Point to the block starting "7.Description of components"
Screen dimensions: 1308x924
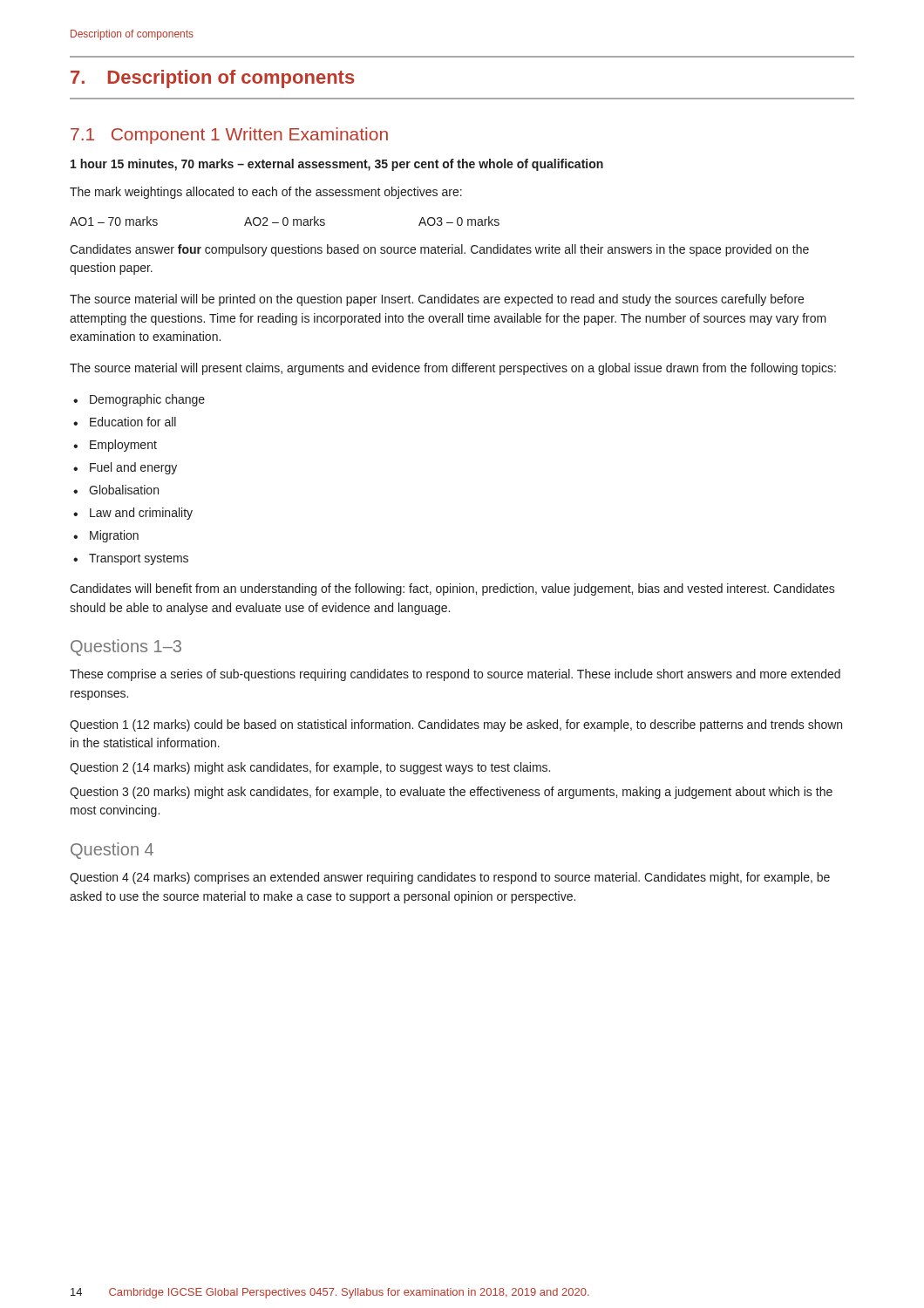tap(213, 79)
